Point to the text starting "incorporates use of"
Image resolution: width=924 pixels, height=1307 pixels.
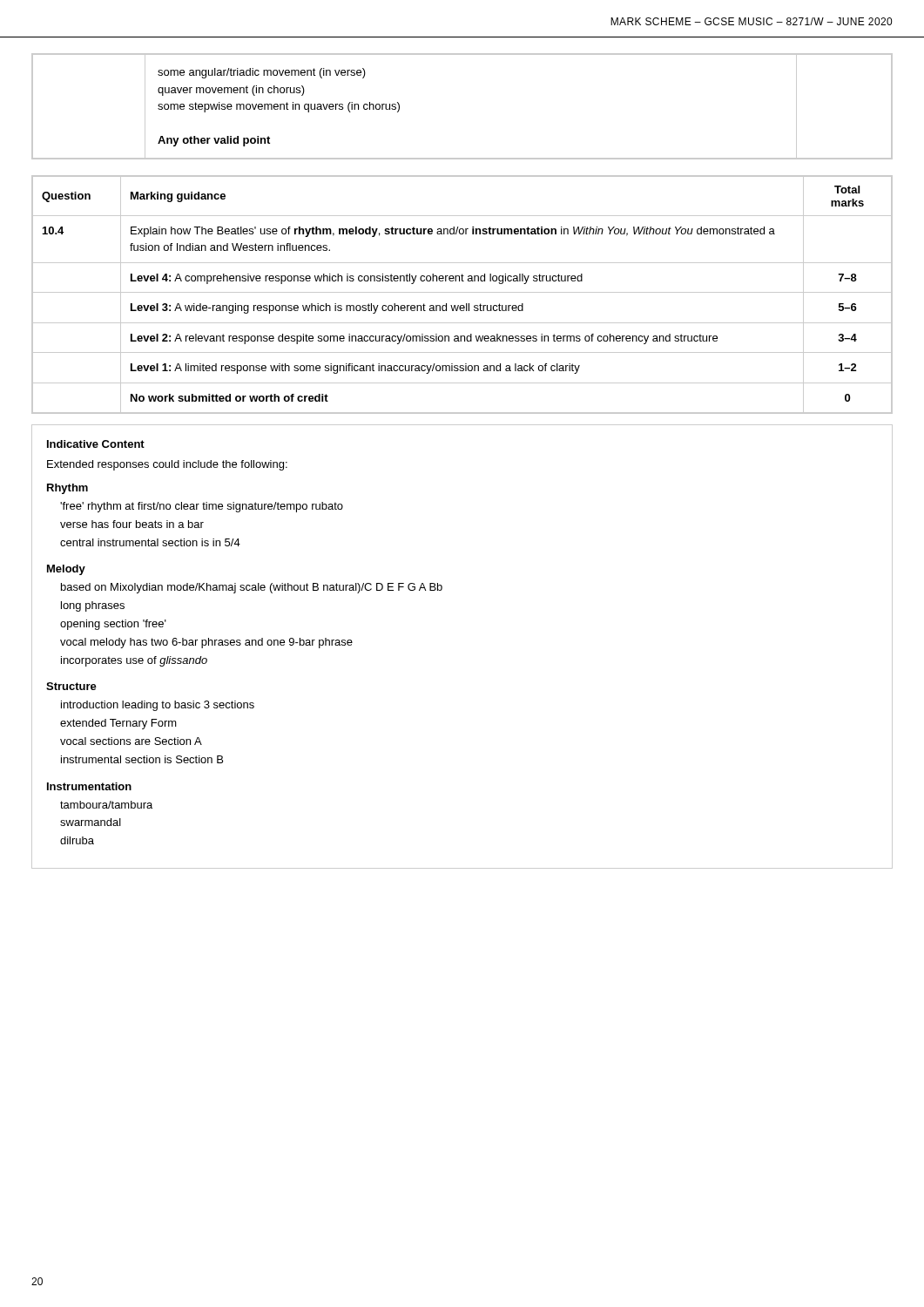tap(134, 660)
